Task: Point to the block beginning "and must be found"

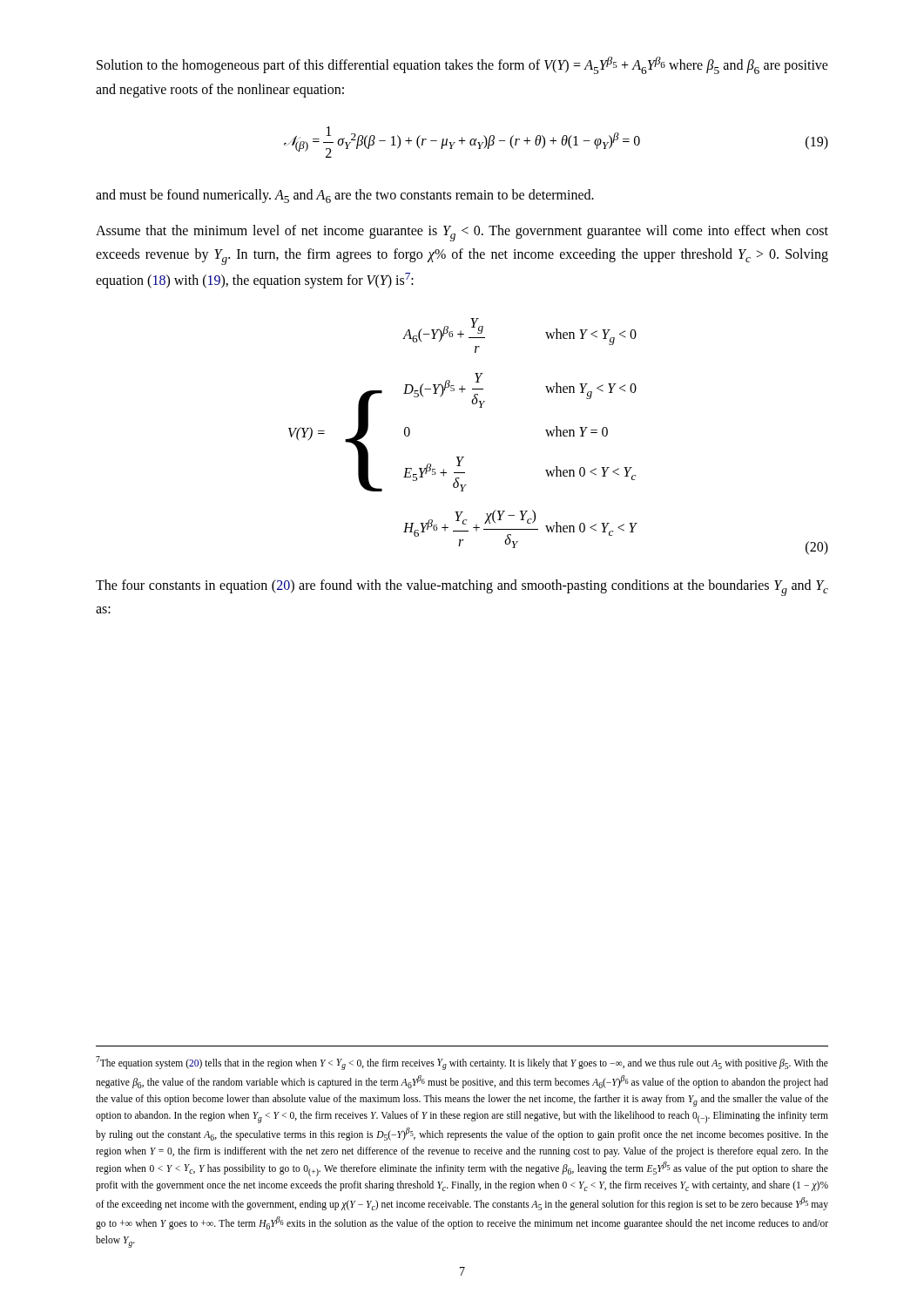Action: pos(345,196)
